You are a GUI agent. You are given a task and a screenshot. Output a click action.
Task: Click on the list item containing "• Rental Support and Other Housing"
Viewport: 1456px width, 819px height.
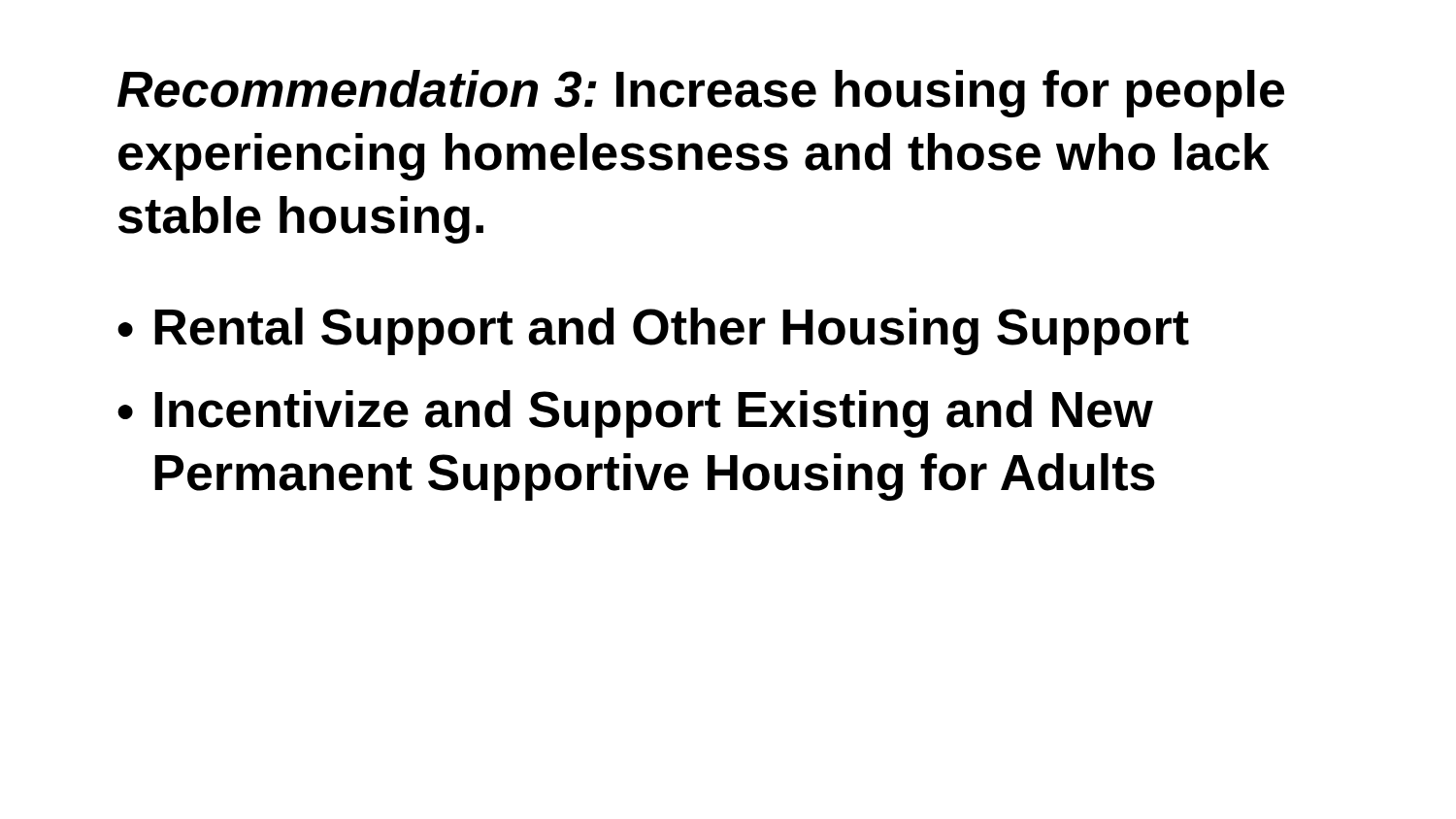728,329
